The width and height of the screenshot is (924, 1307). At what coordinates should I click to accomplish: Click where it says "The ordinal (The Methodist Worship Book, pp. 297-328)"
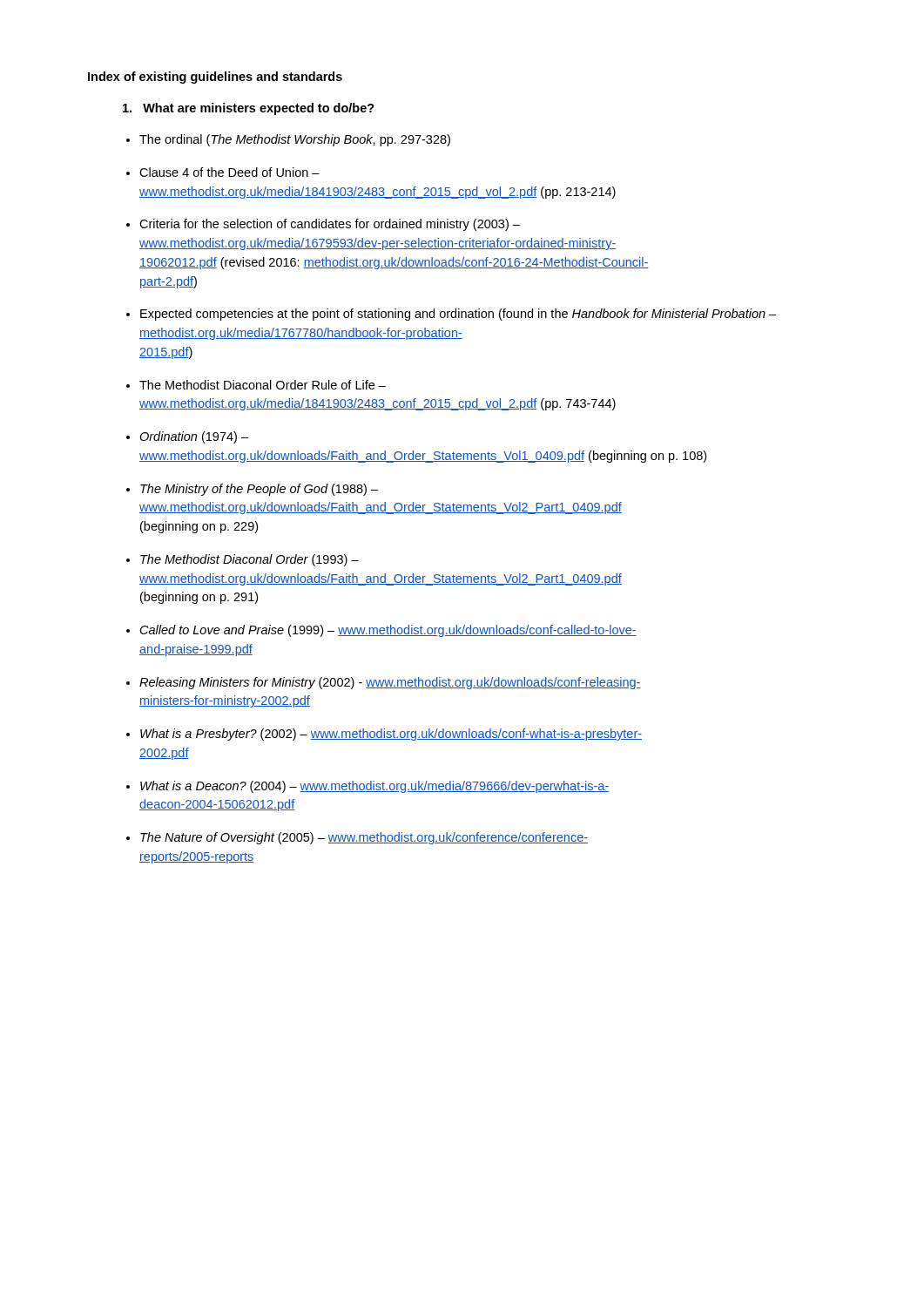[295, 139]
